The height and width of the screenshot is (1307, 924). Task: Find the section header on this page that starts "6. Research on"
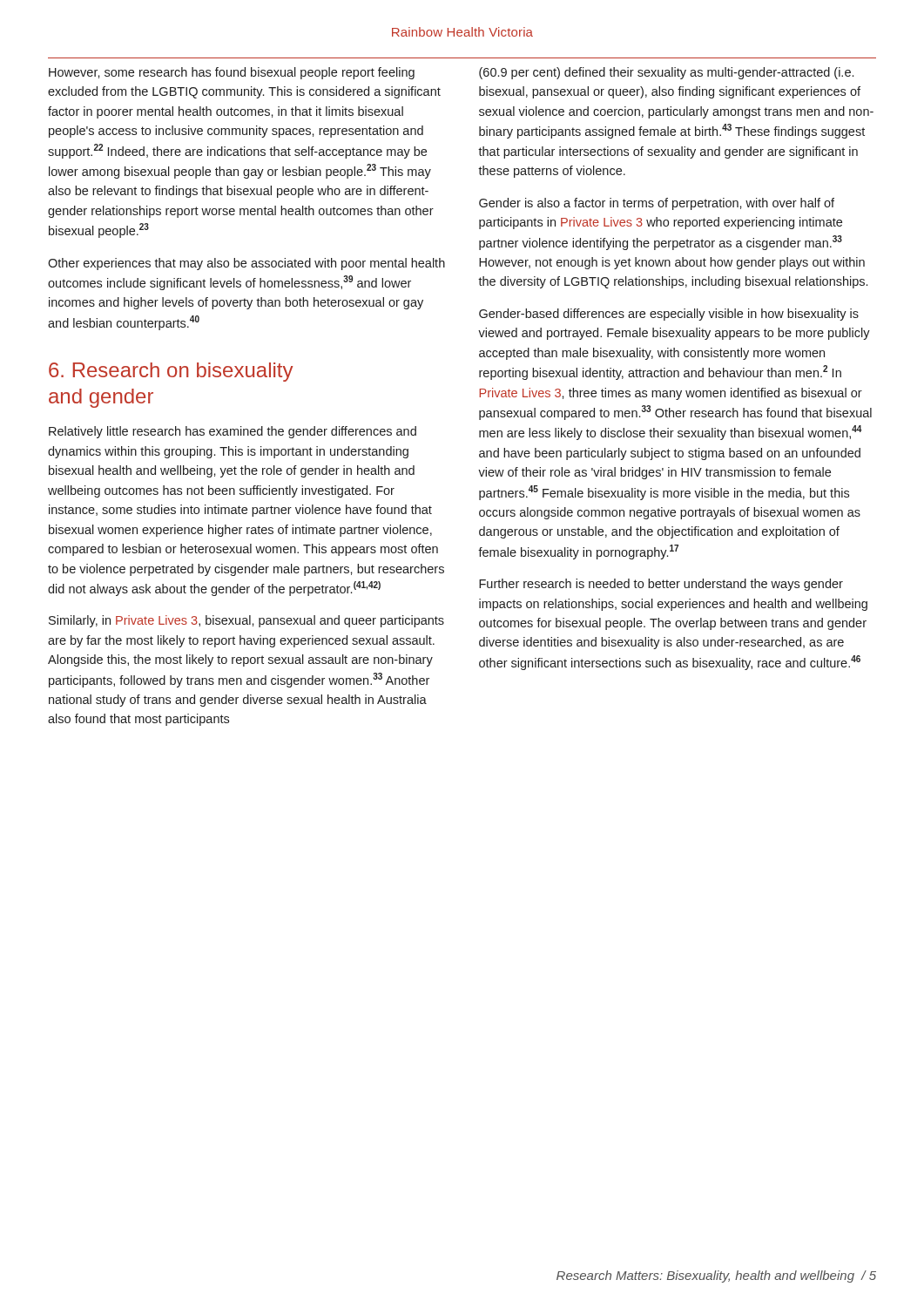[247, 384]
